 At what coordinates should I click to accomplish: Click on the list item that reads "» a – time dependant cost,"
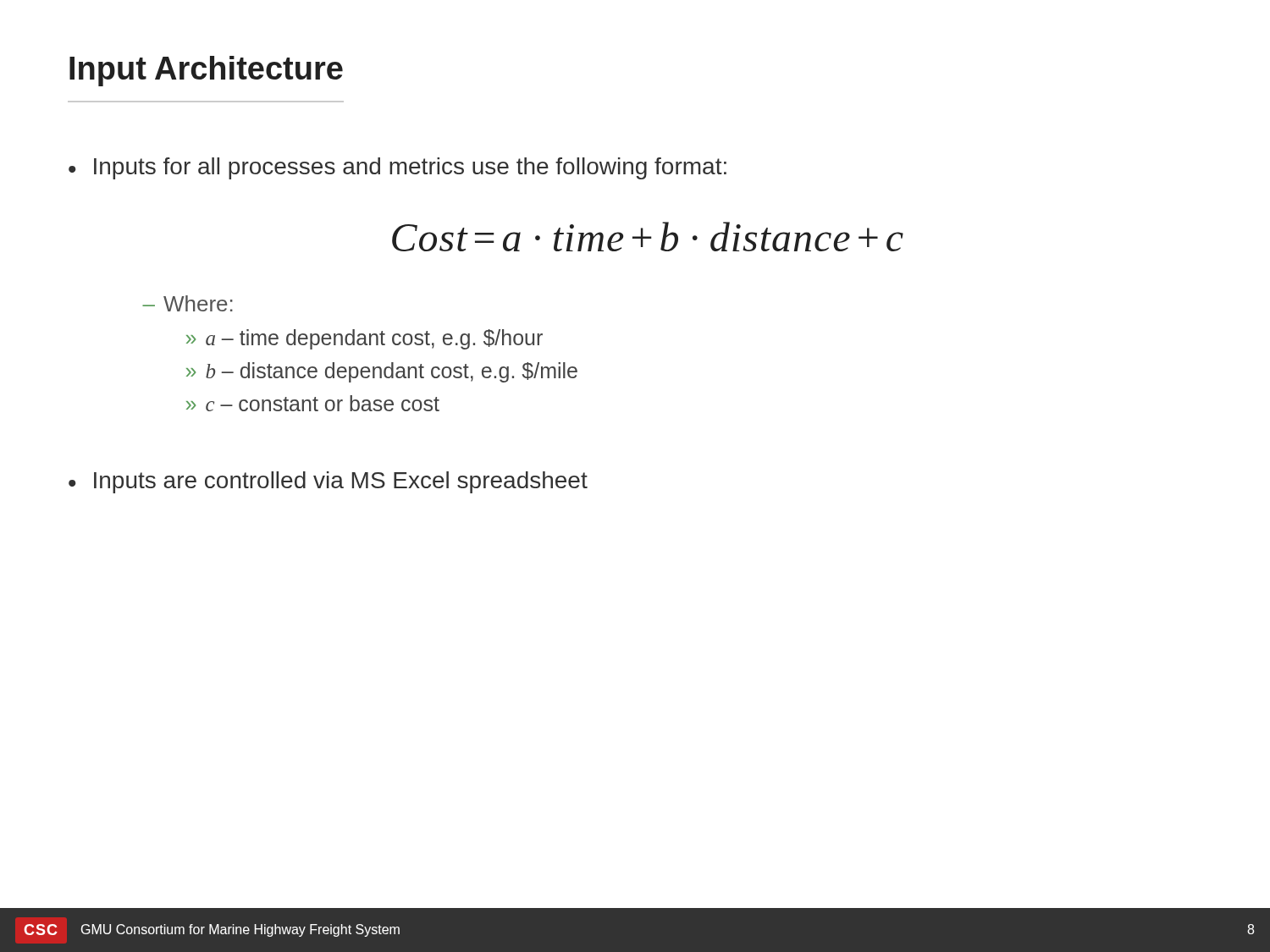coord(364,338)
